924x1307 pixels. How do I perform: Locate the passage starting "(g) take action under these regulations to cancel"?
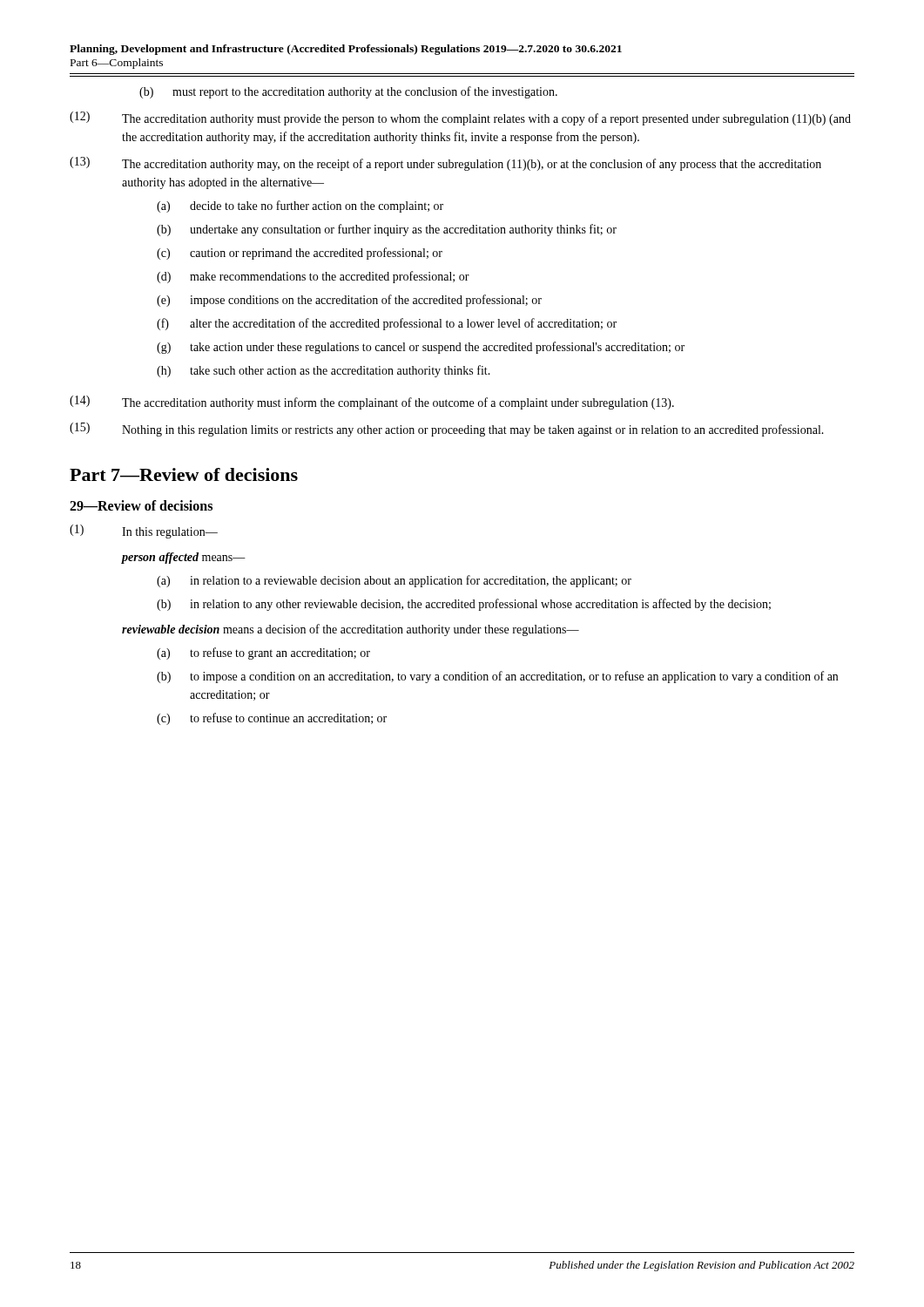point(506,347)
